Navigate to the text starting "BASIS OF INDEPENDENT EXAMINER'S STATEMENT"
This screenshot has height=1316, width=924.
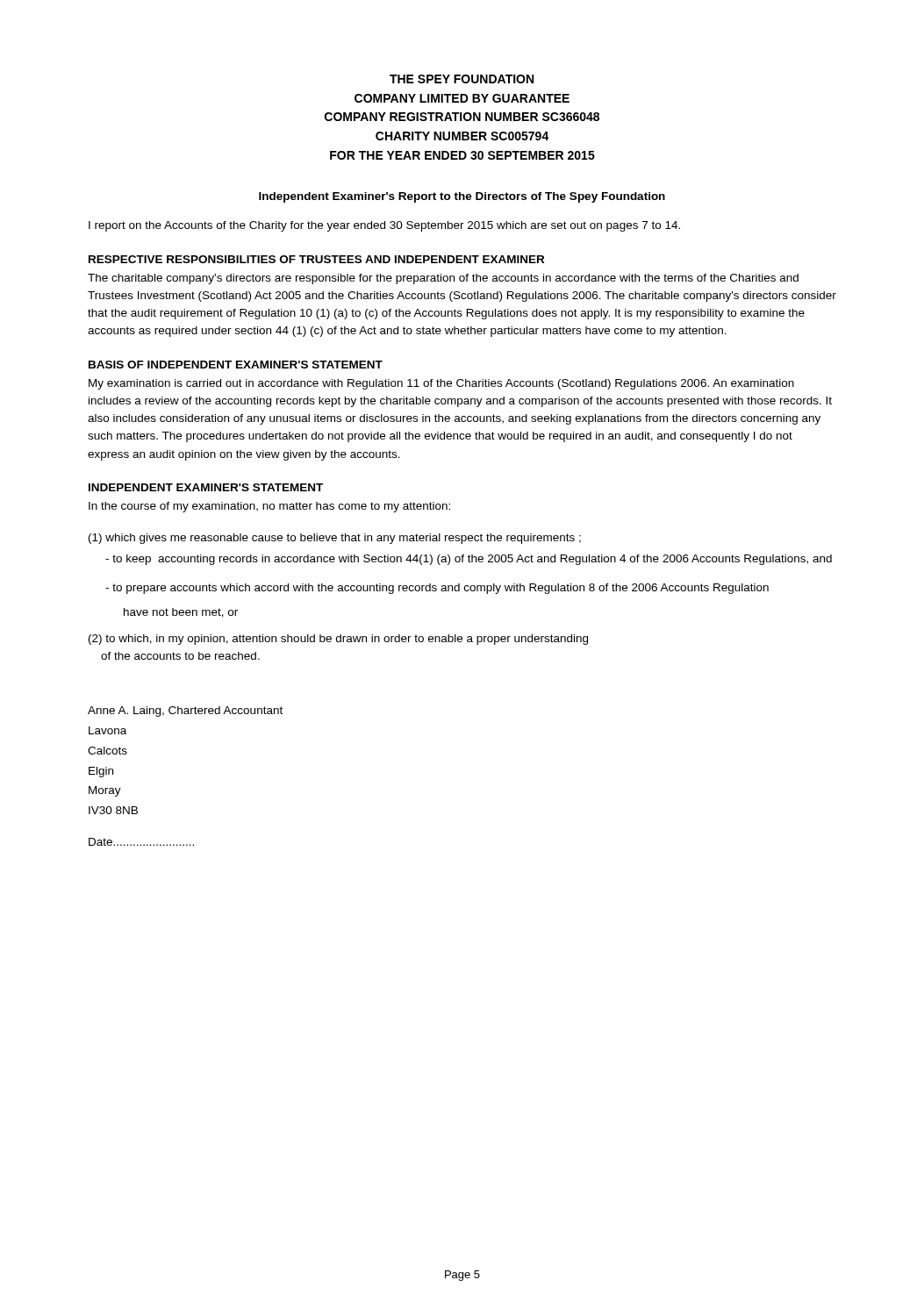(x=235, y=364)
